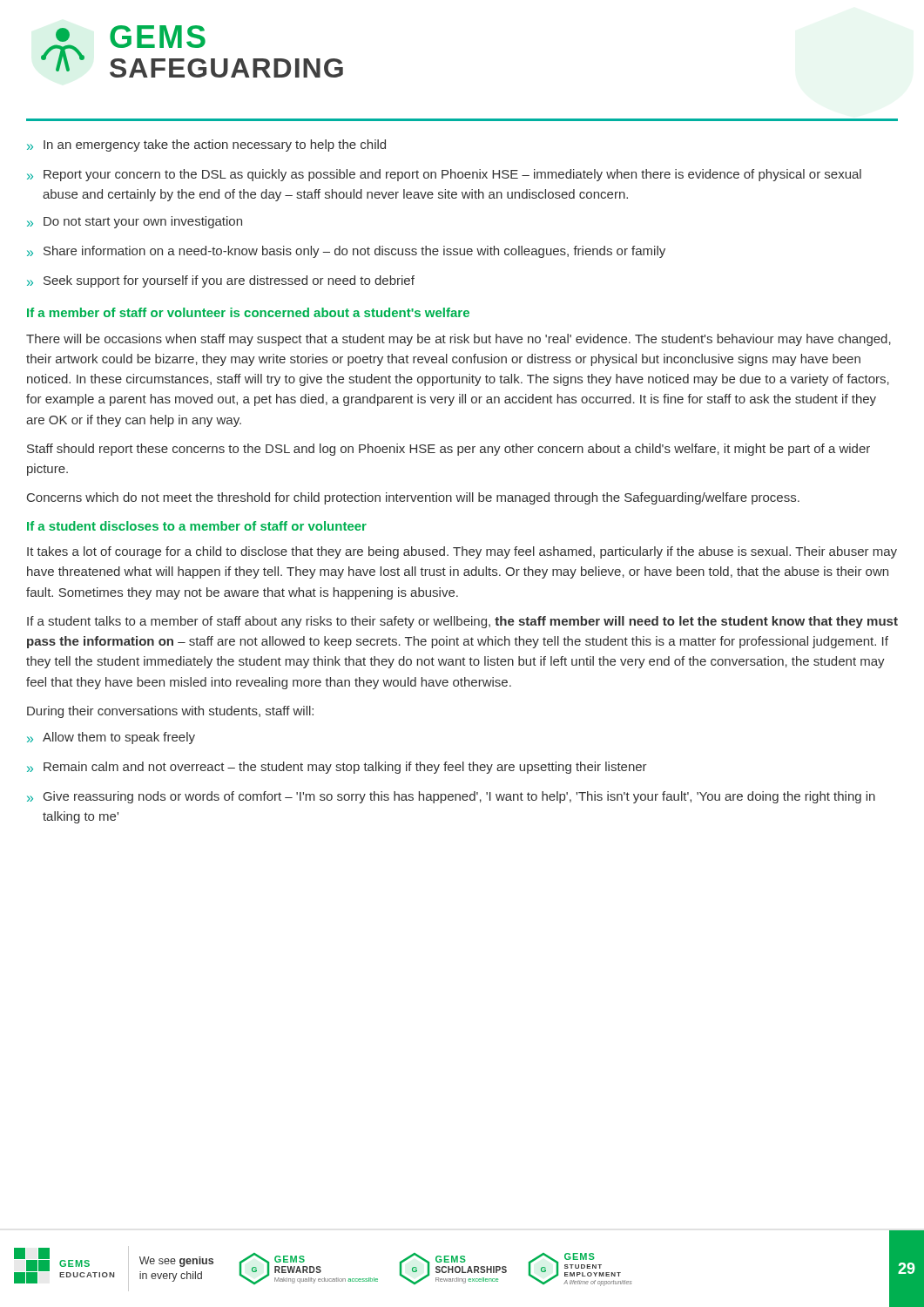
Task: Locate the list item that says "» Seek support for"
Action: pyautogui.click(x=221, y=281)
